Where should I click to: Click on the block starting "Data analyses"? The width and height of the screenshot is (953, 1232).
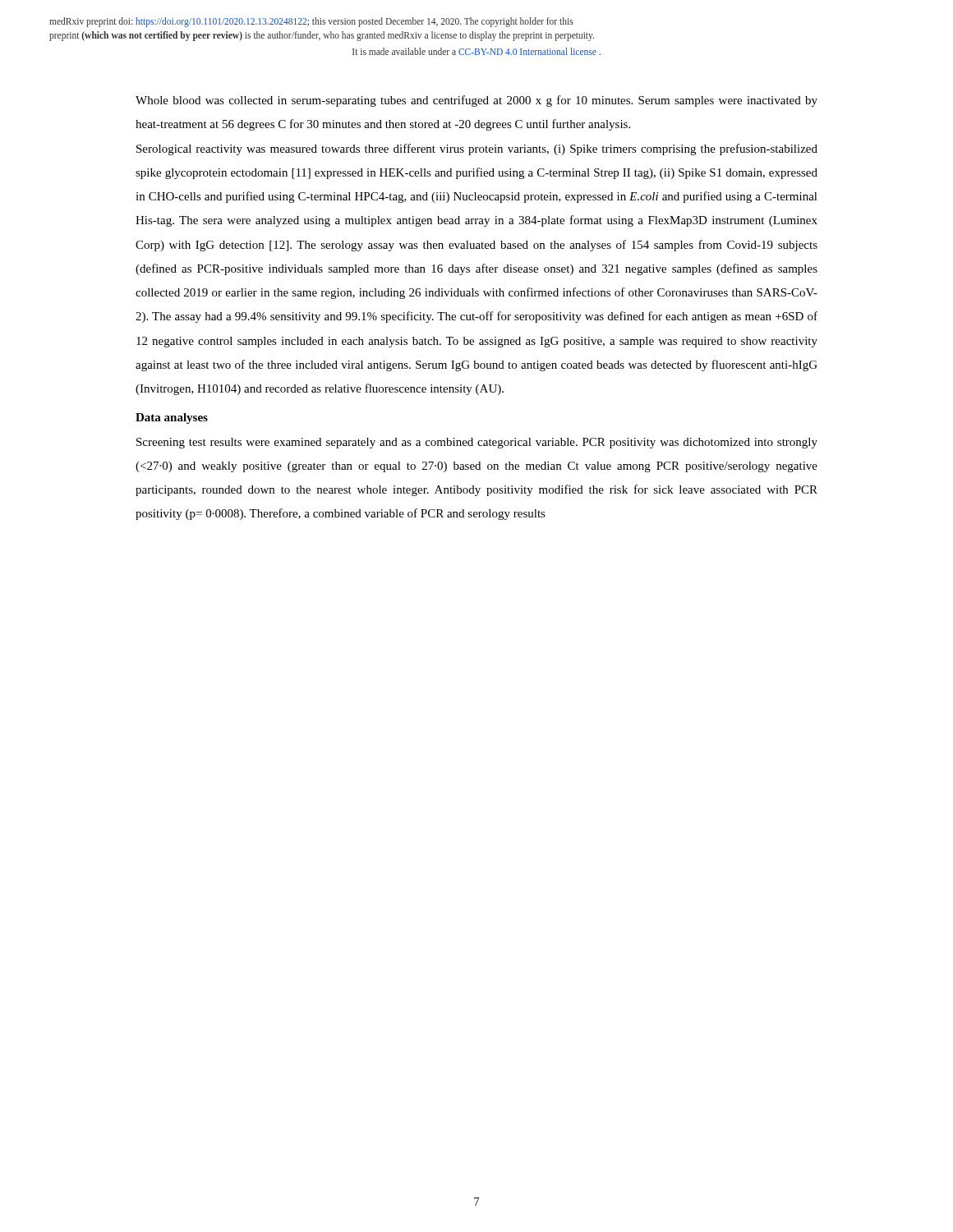[x=172, y=417]
